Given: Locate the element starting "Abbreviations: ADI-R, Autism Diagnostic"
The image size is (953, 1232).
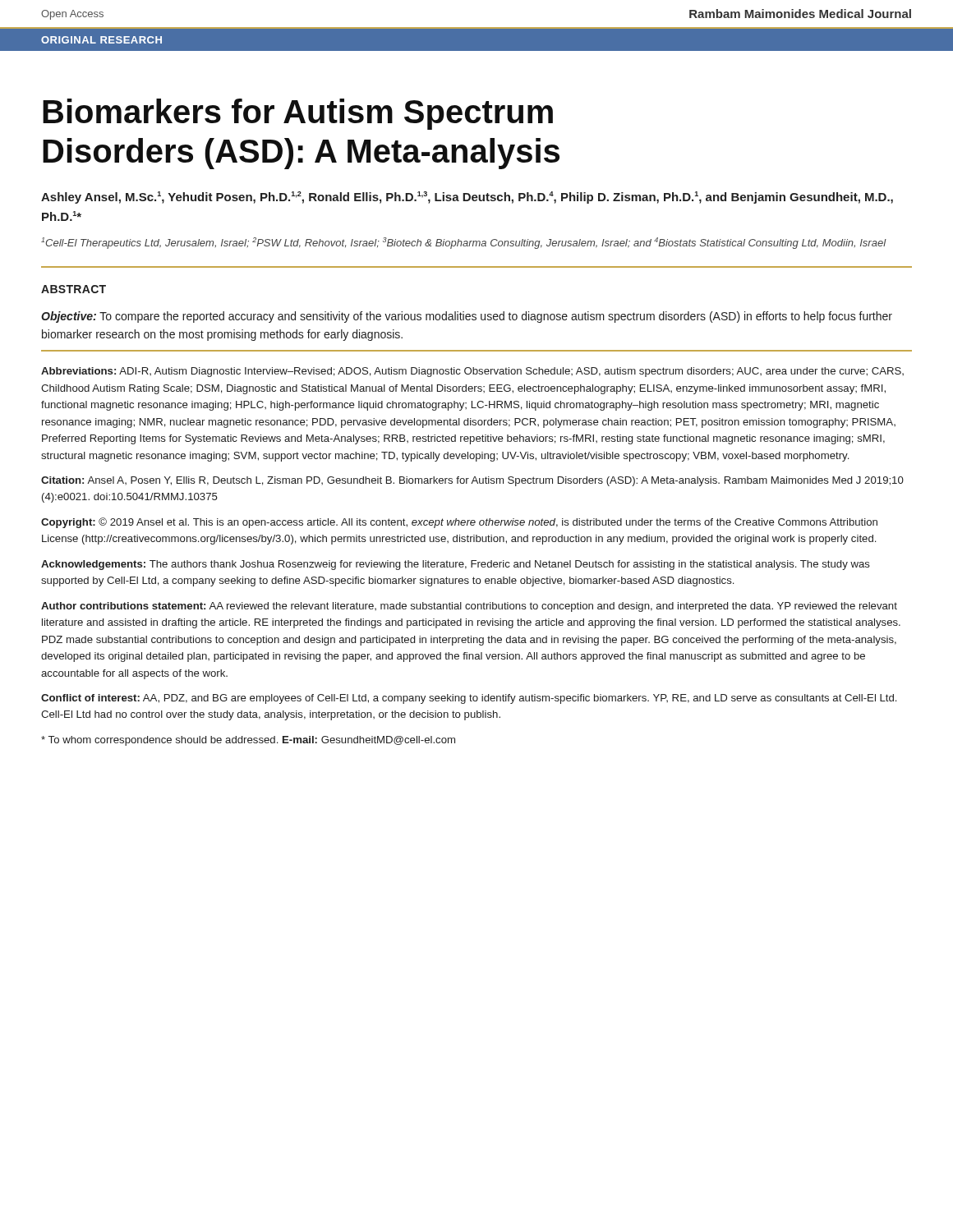Looking at the screenshot, I should tap(473, 413).
